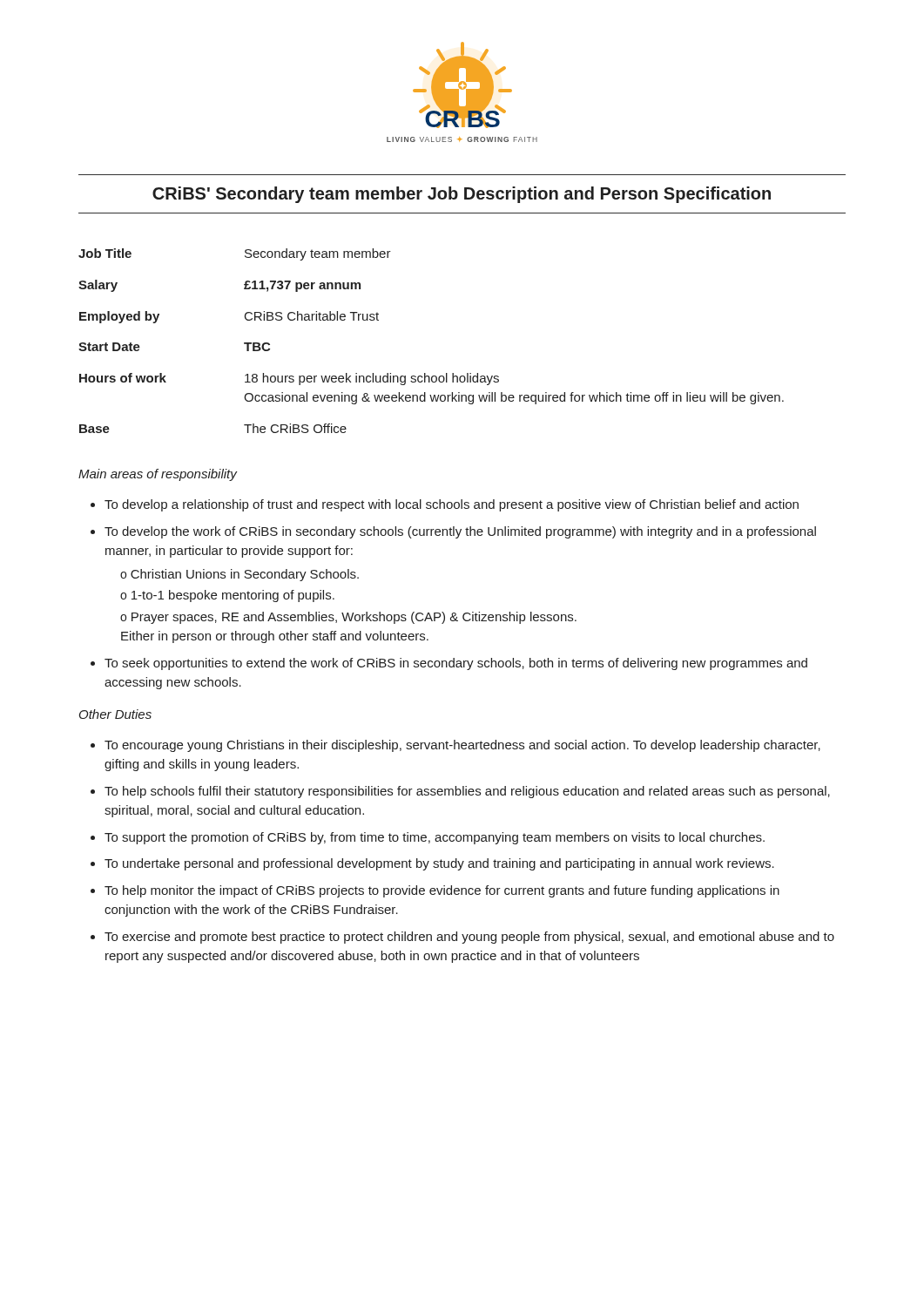Select the list item that reads "To help schools"
Viewport: 924px width, 1307px height.
point(471,801)
